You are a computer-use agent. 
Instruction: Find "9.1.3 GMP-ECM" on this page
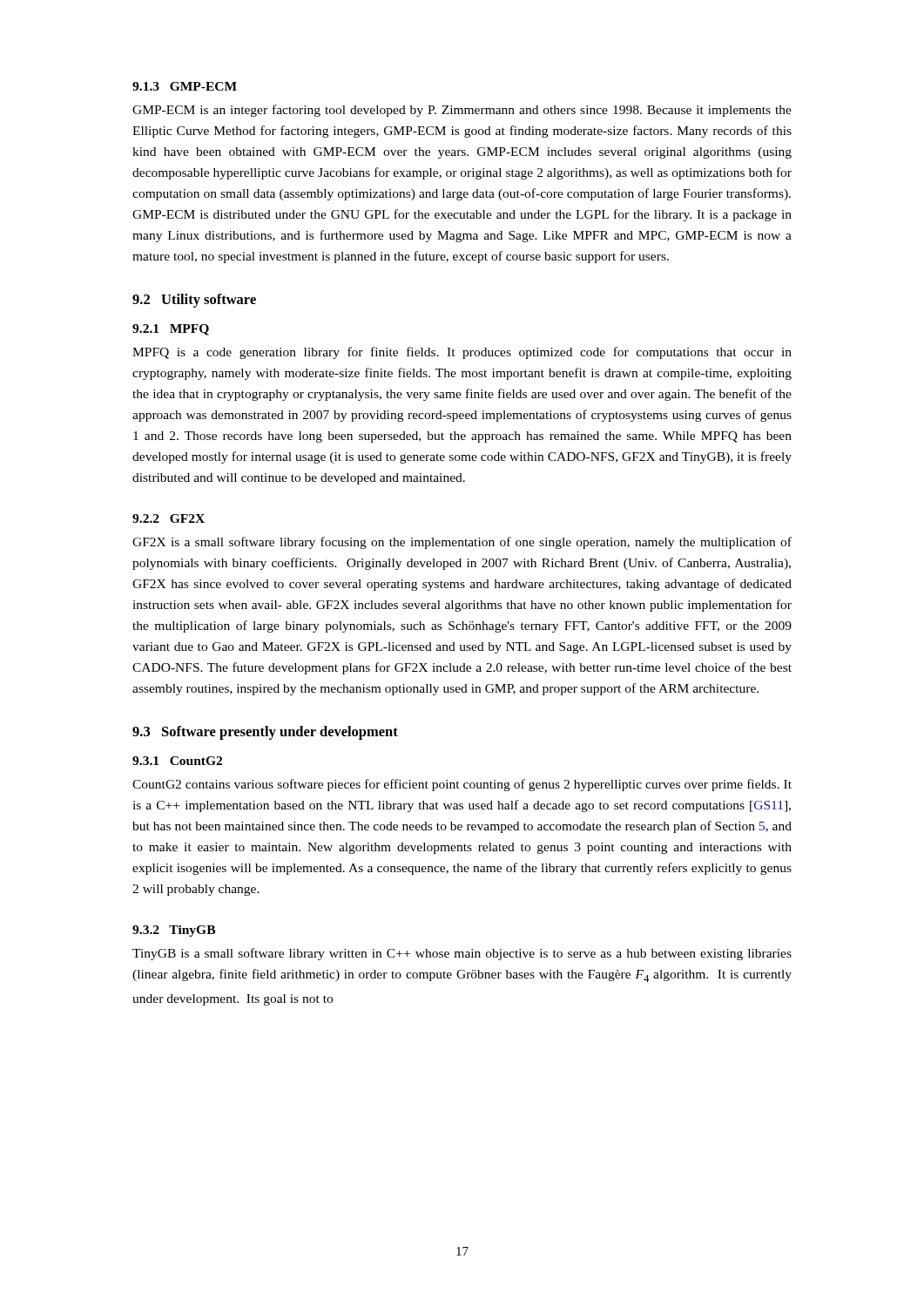(185, 86)
